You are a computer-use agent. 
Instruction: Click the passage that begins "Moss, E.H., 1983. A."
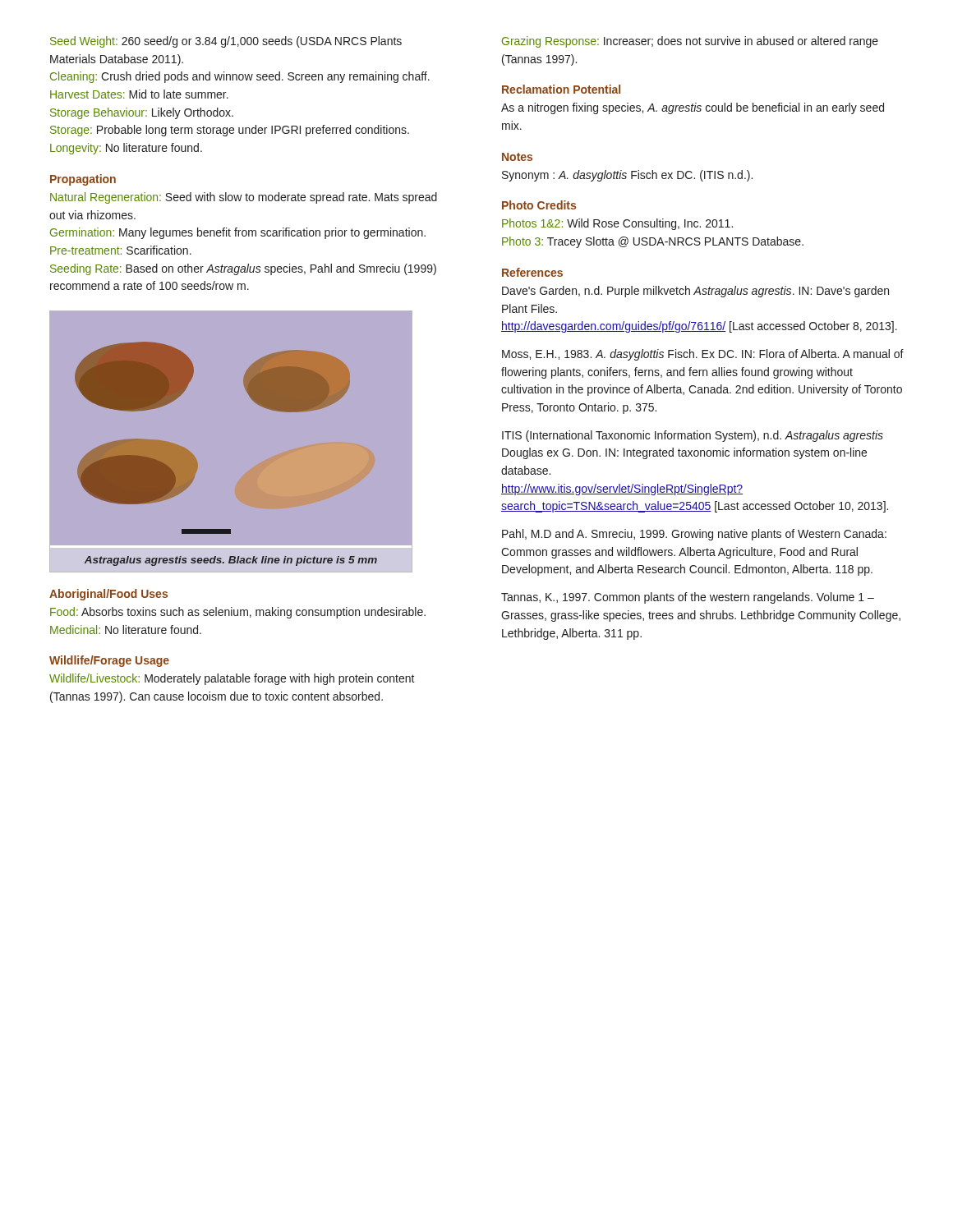click(702, 381)
